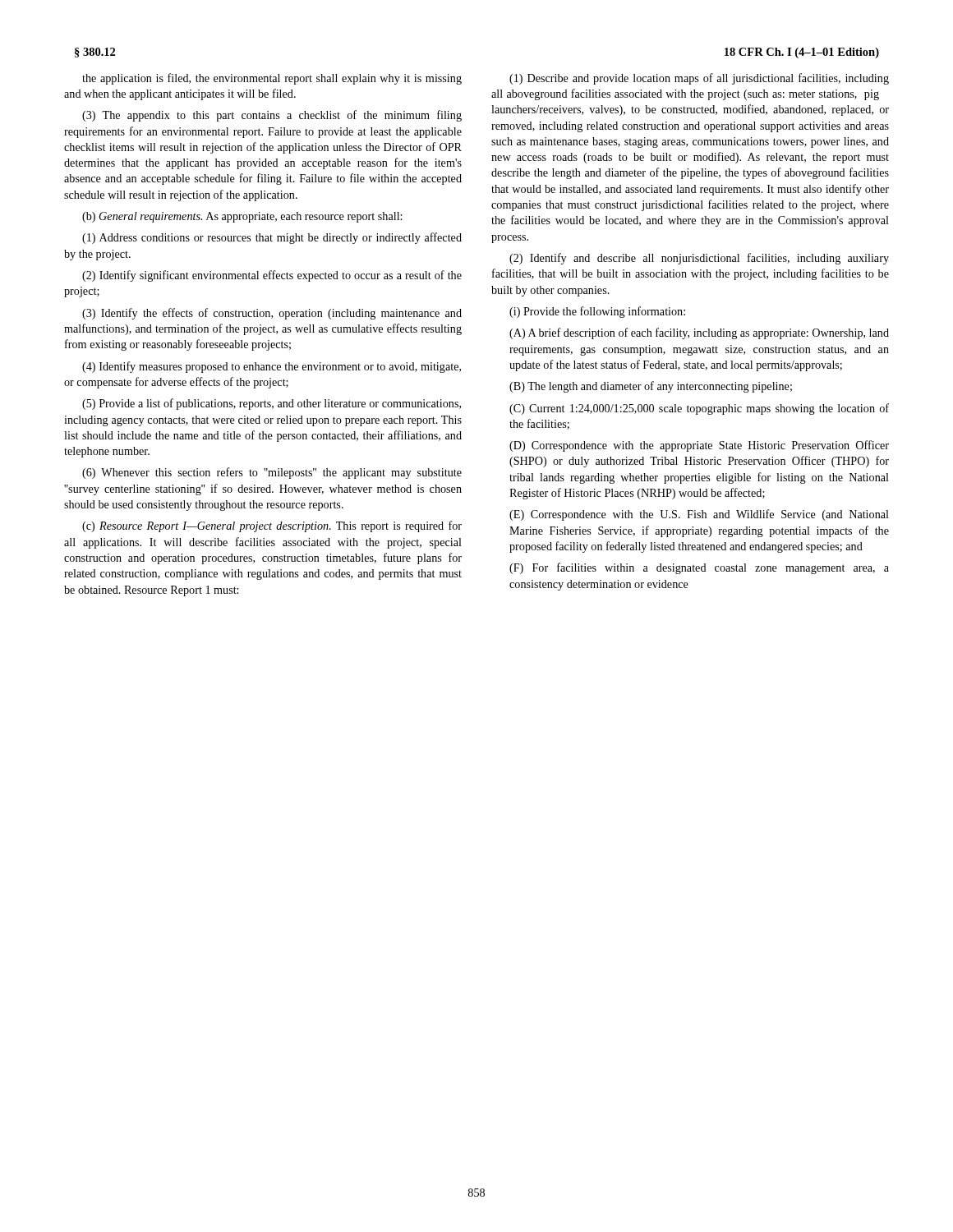Viewport: 953px width, 1232px height.
Task: Find the block on this page that starts "(1) Describe and provide location maps of"
Action: click(x=690, y=331)
